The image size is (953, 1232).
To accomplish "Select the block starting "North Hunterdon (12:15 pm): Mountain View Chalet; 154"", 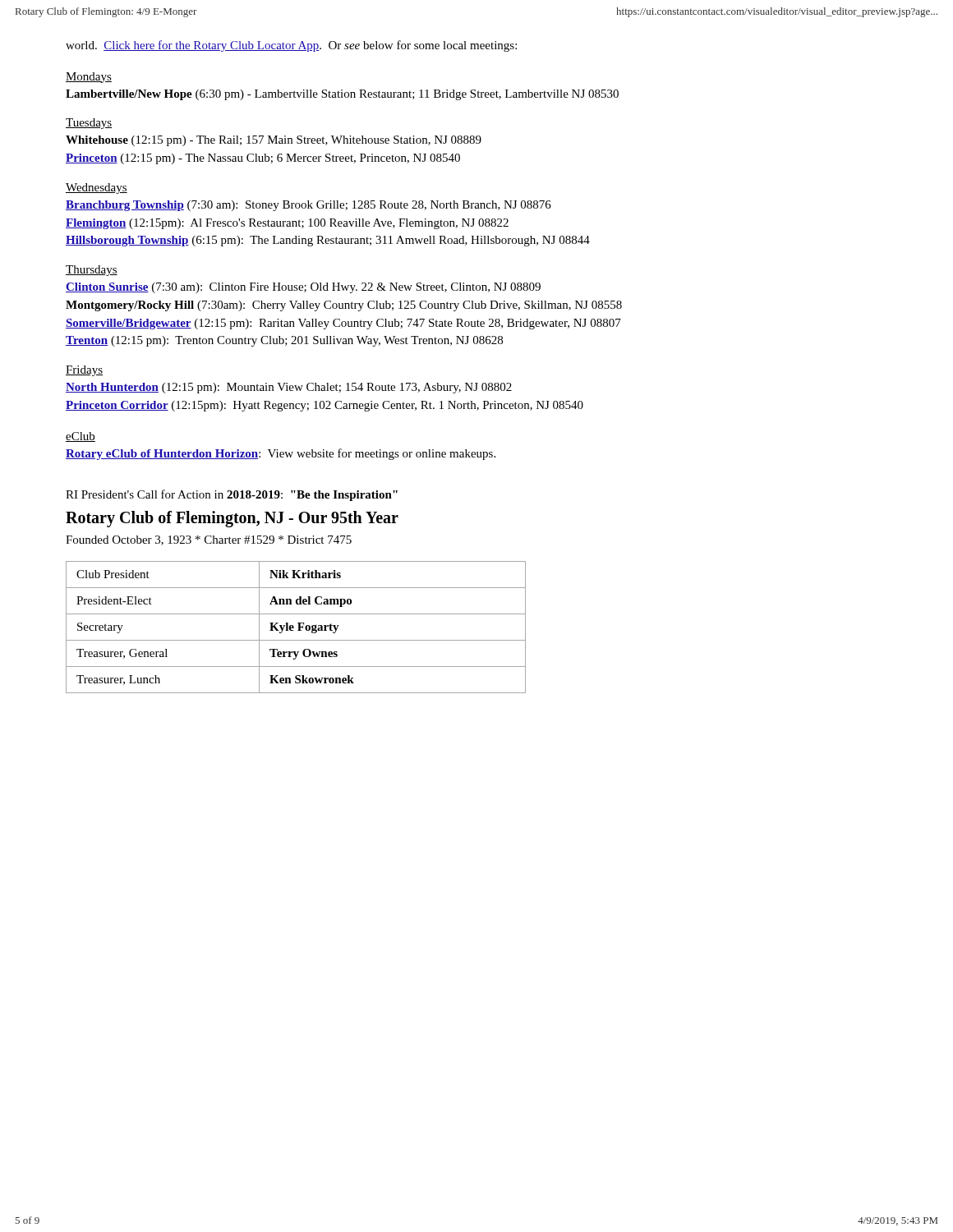I will click(x=325, y=396).
